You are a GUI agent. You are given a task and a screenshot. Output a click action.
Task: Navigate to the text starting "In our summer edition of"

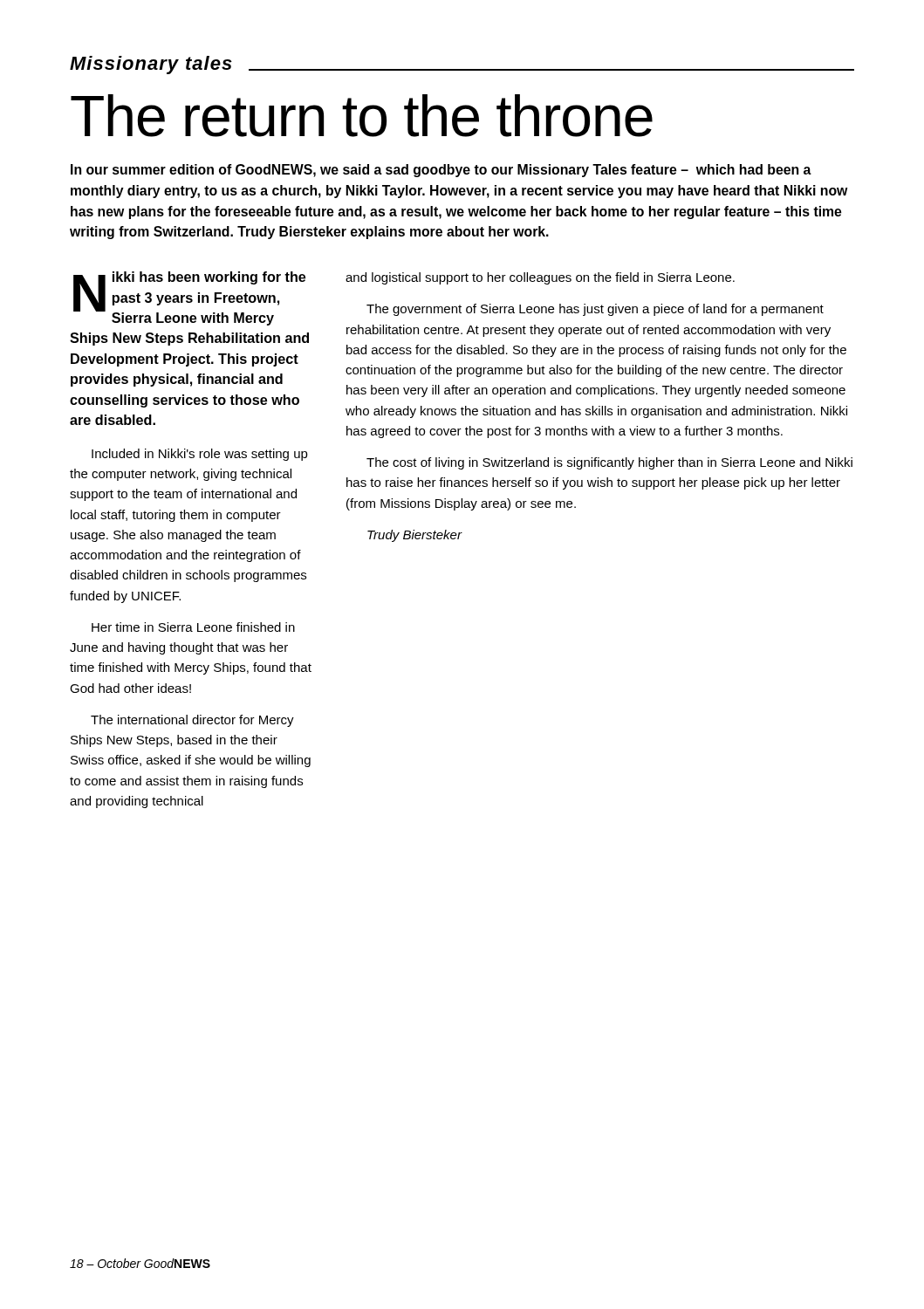point(459,201)
